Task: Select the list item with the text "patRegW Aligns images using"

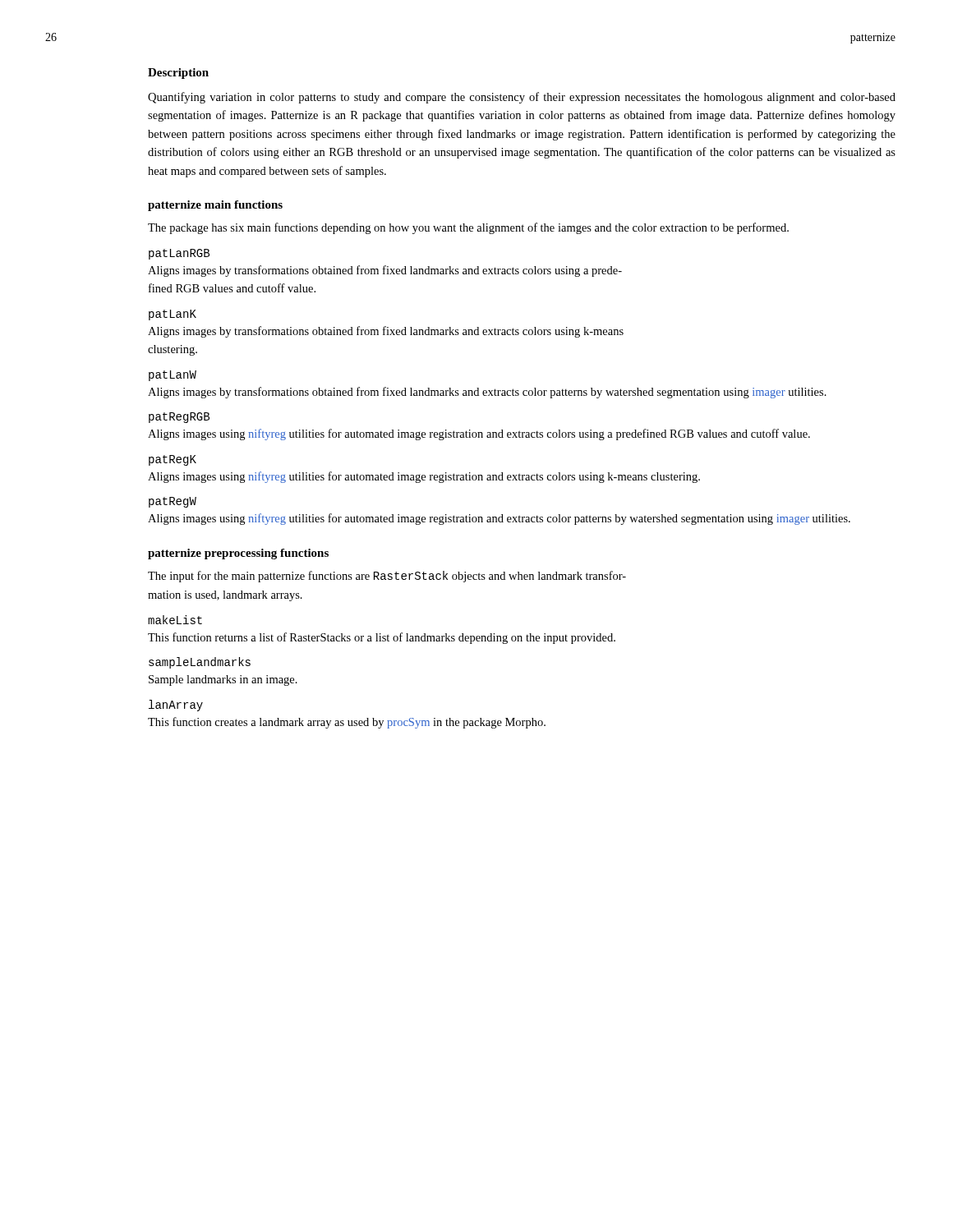Action: point(522,512)
